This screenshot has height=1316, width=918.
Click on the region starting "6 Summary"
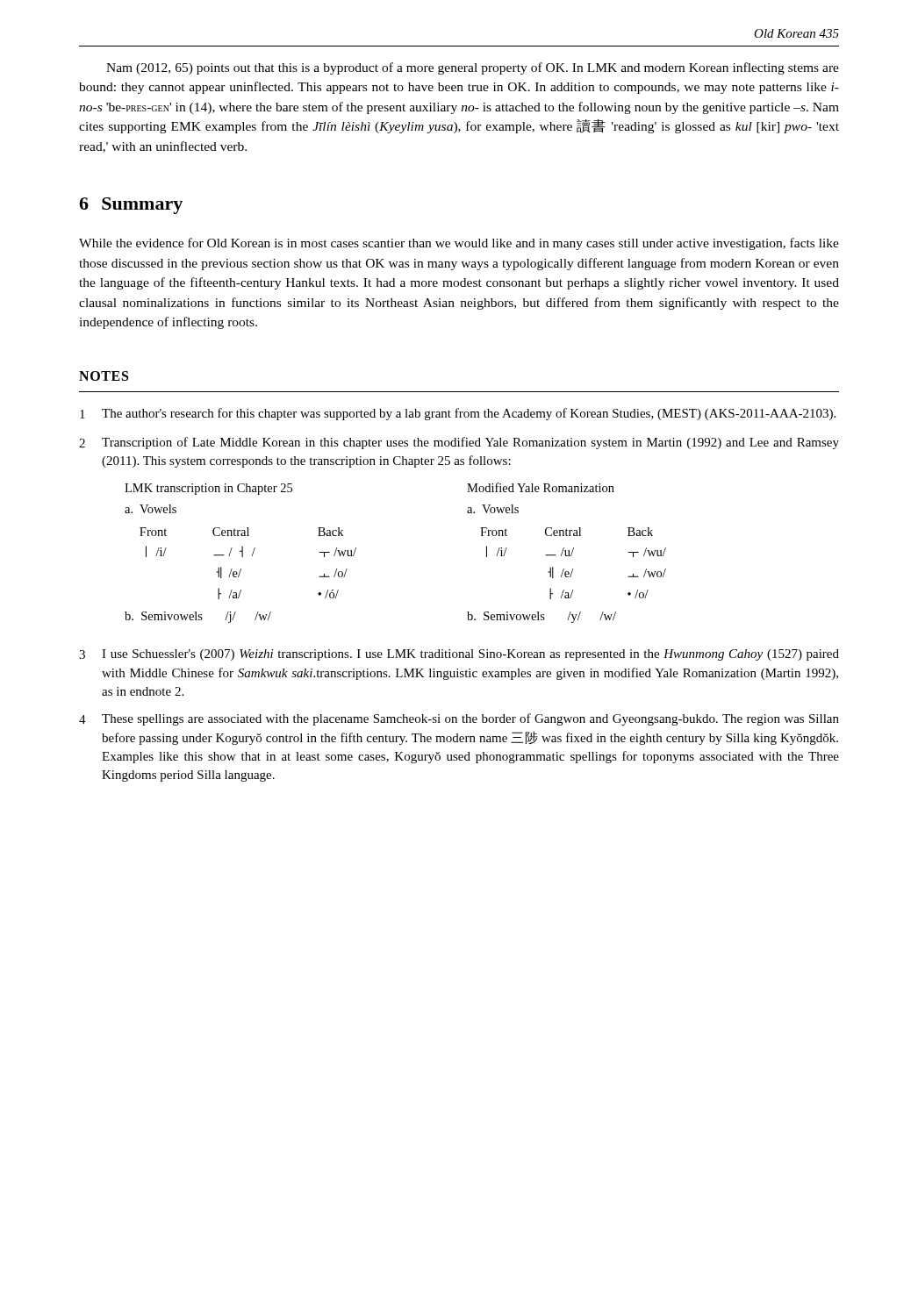point(131,203)
